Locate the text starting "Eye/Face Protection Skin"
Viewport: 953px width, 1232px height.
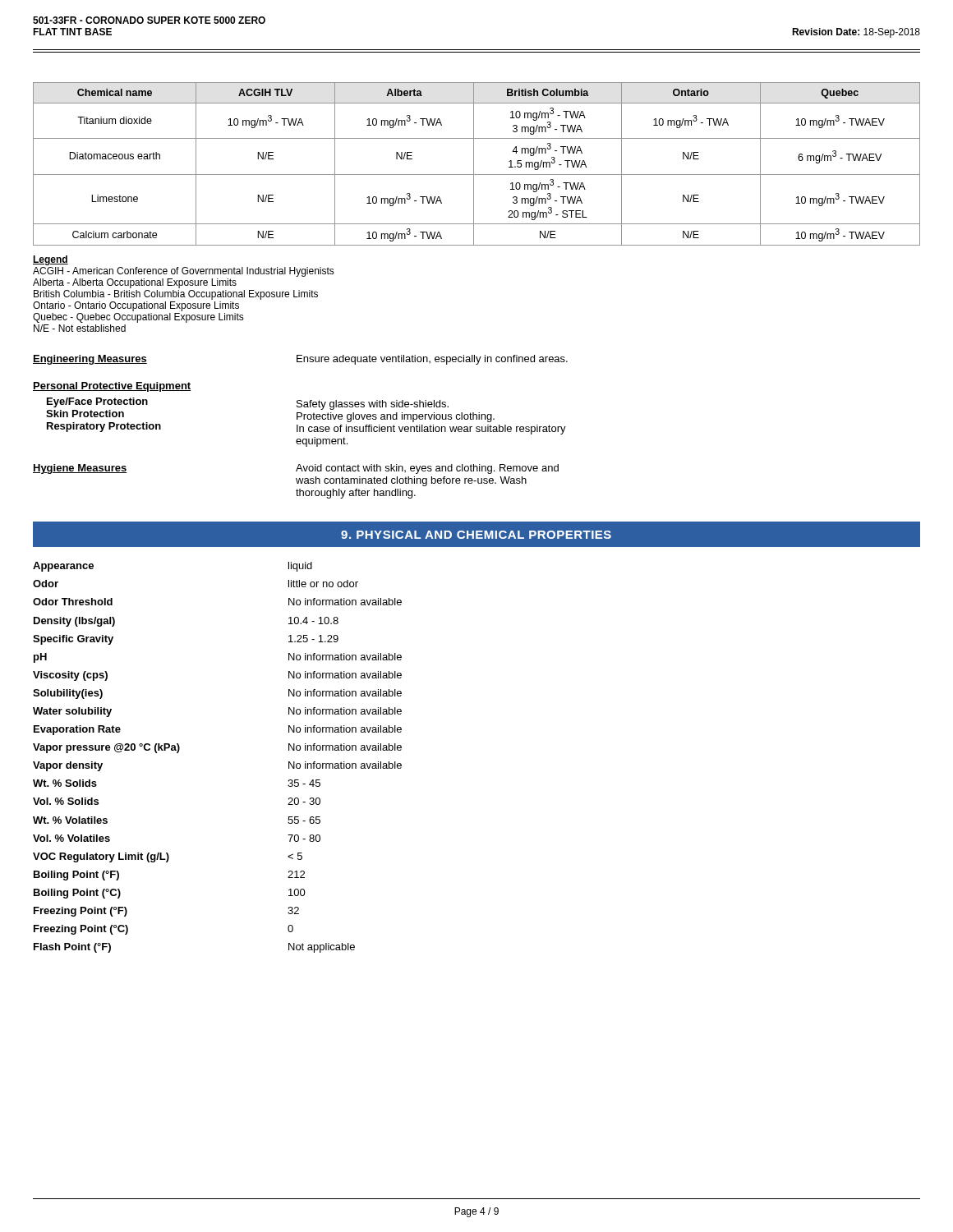click(104, 414)
